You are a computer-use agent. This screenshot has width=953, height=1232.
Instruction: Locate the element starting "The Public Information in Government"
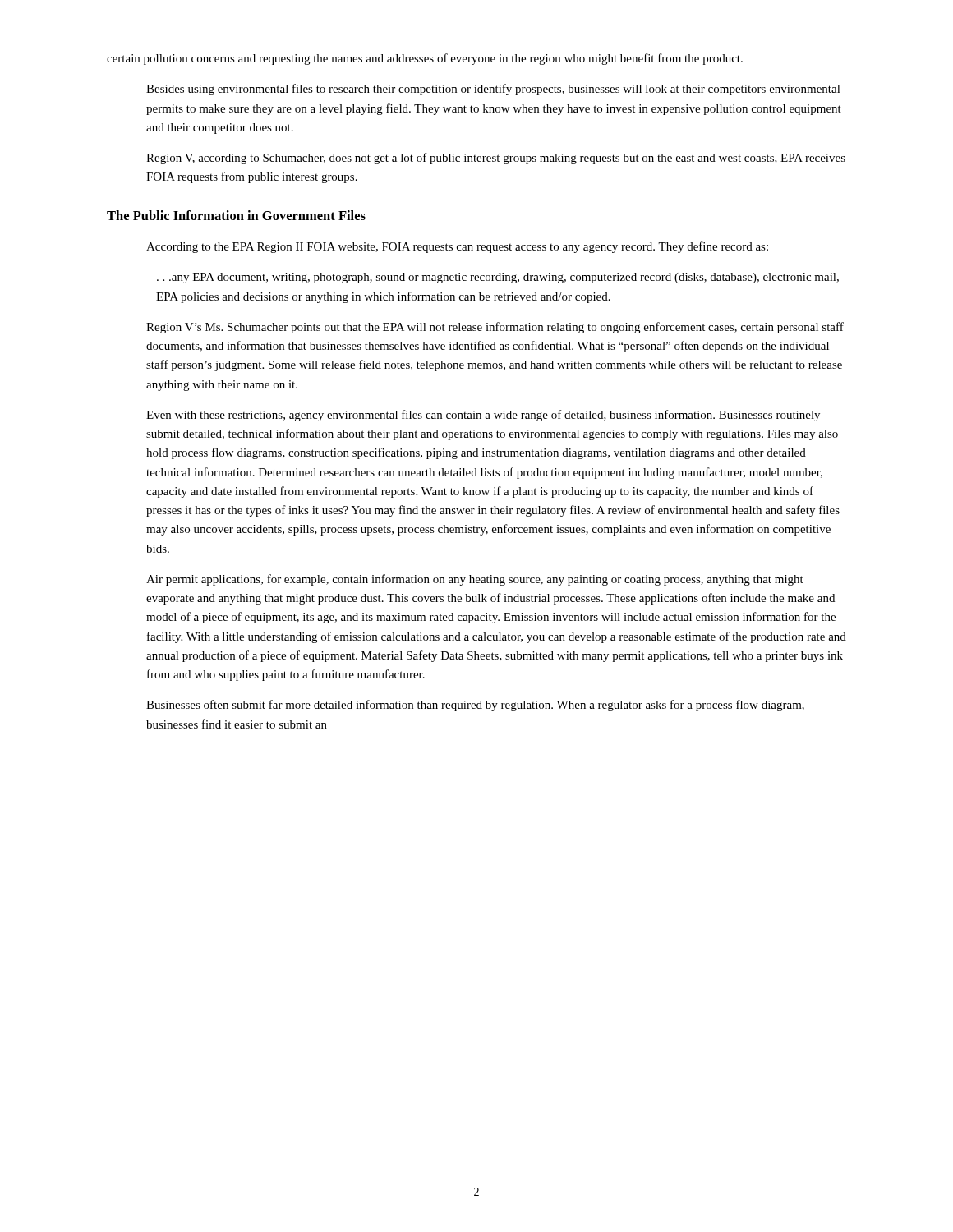(236, 215)
